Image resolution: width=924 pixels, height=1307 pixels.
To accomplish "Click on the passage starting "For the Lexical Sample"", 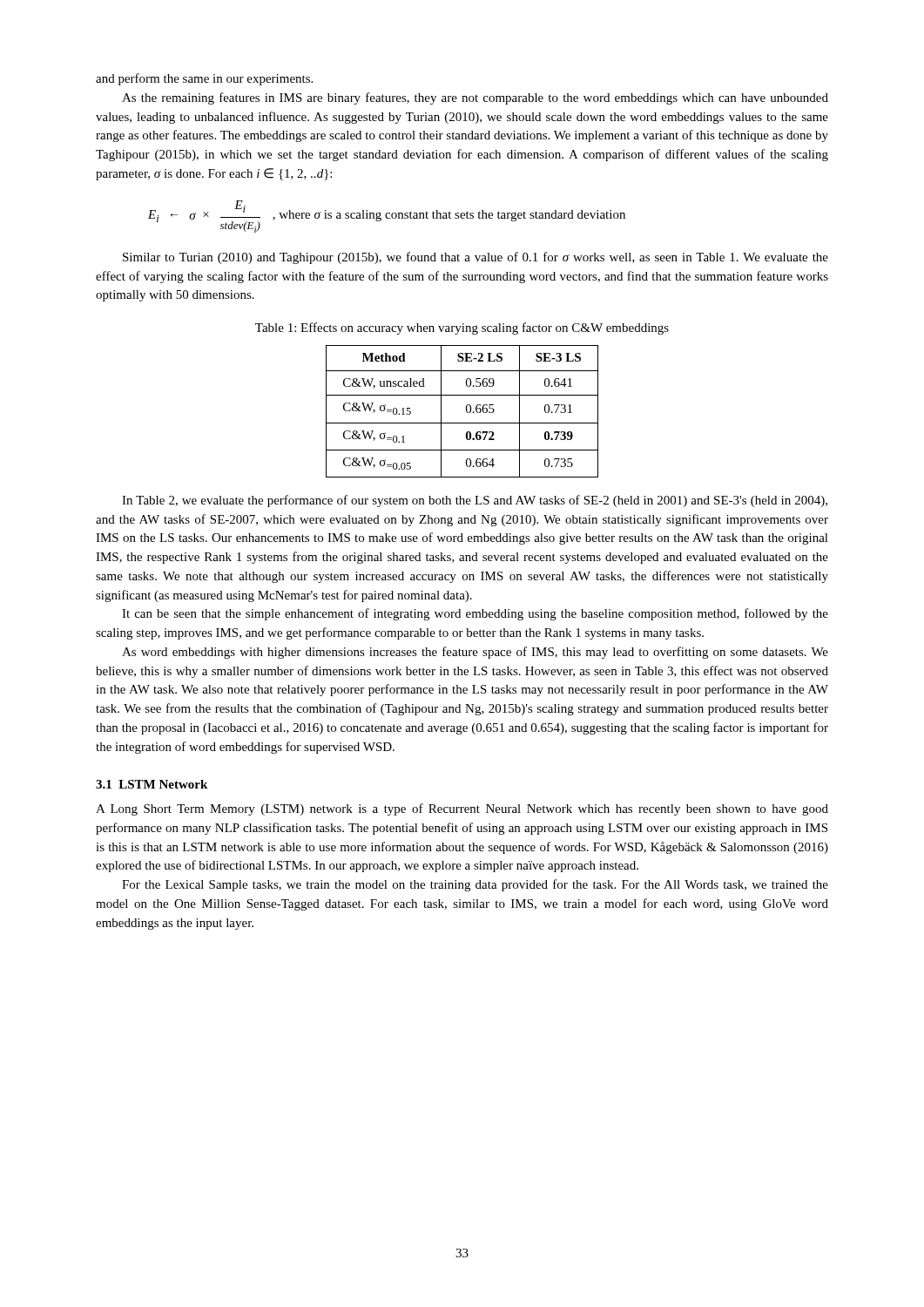I will 462,904.
